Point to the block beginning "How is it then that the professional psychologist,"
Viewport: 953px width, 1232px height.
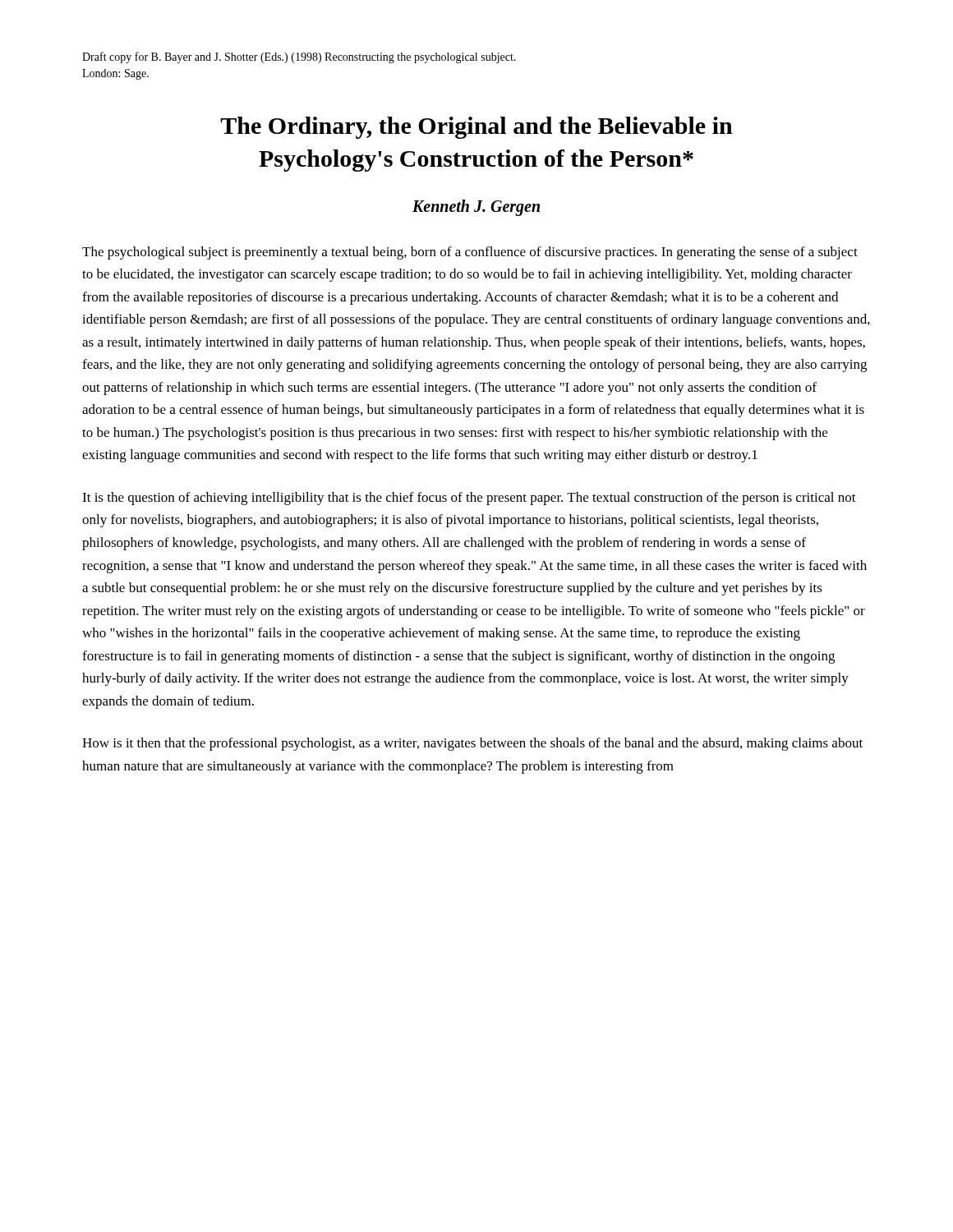(x=472, y=754)
